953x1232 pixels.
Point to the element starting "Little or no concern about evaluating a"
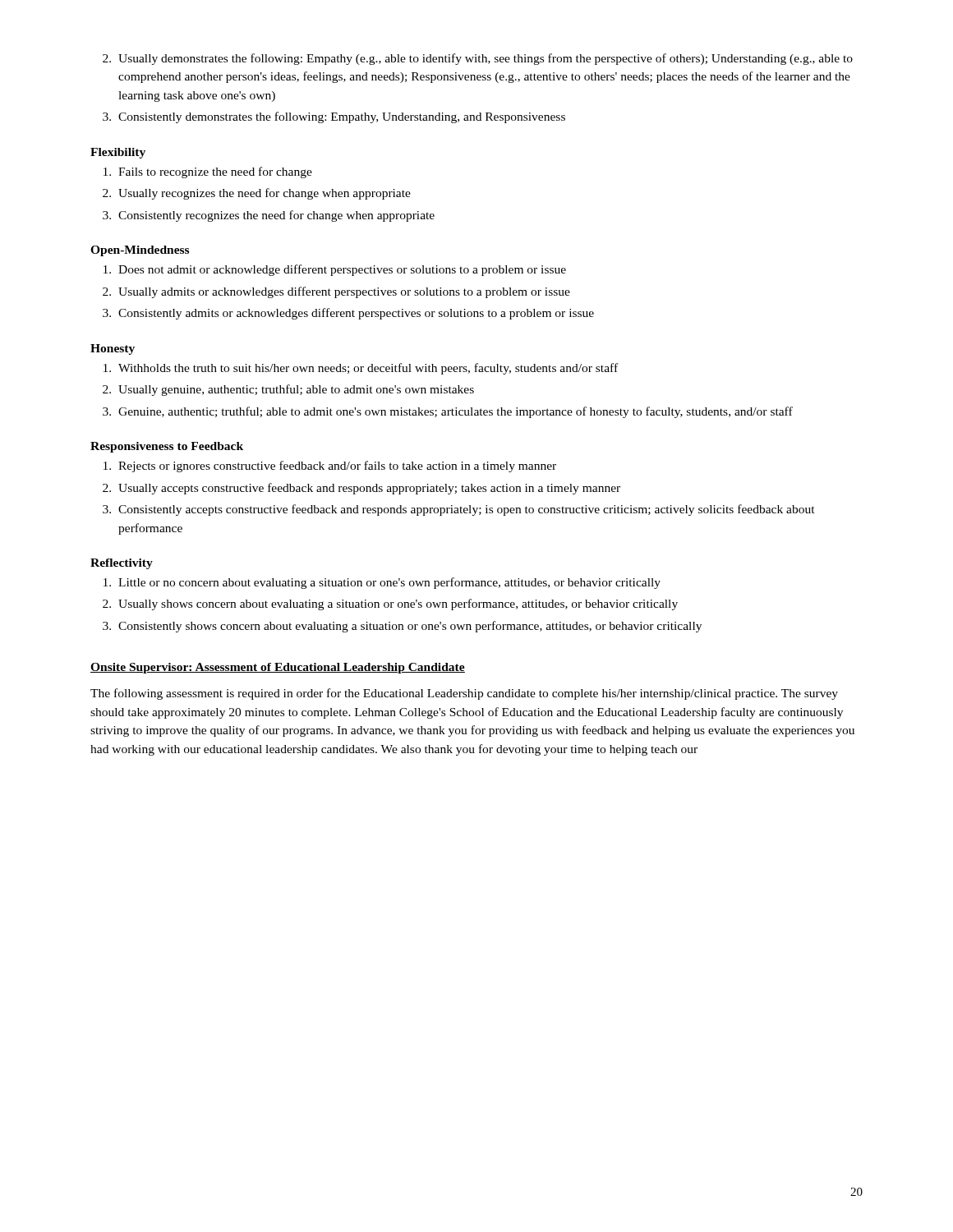(476, 582)
